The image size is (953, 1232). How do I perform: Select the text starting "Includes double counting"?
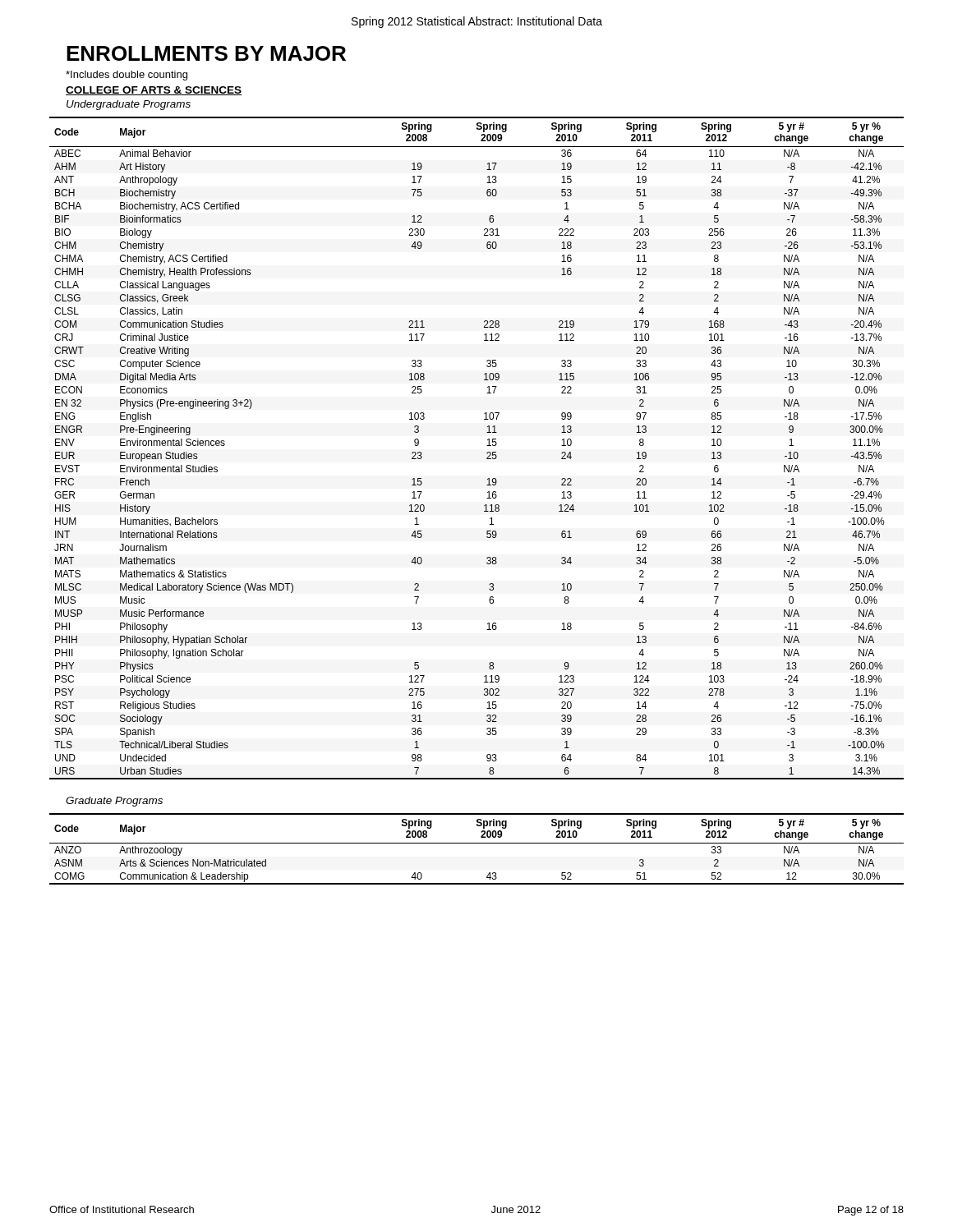(x=127, y=75)
